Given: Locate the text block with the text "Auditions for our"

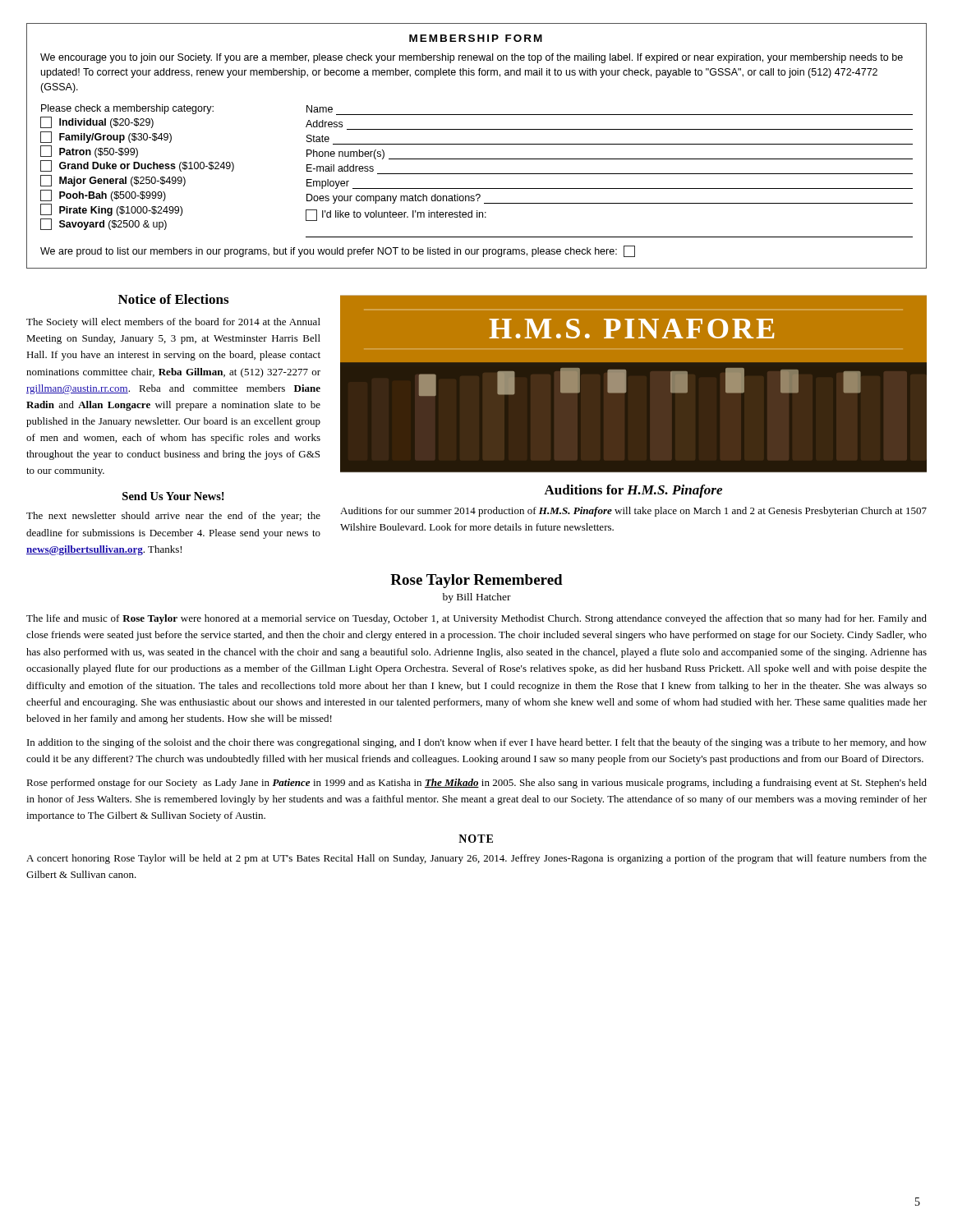Looking at the screenshot, I should tap(633, 519).
